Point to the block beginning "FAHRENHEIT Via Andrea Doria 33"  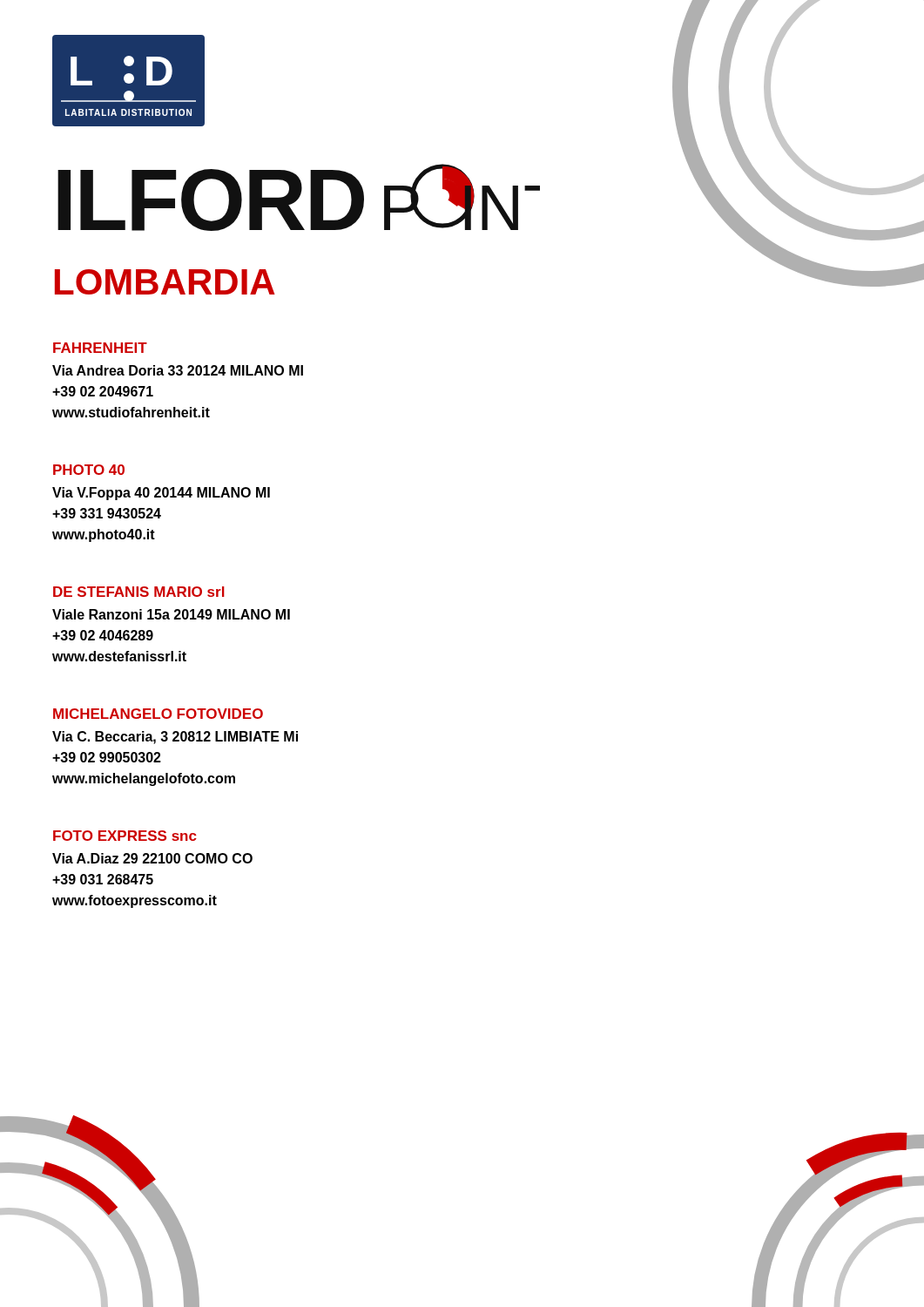point(100,348)
